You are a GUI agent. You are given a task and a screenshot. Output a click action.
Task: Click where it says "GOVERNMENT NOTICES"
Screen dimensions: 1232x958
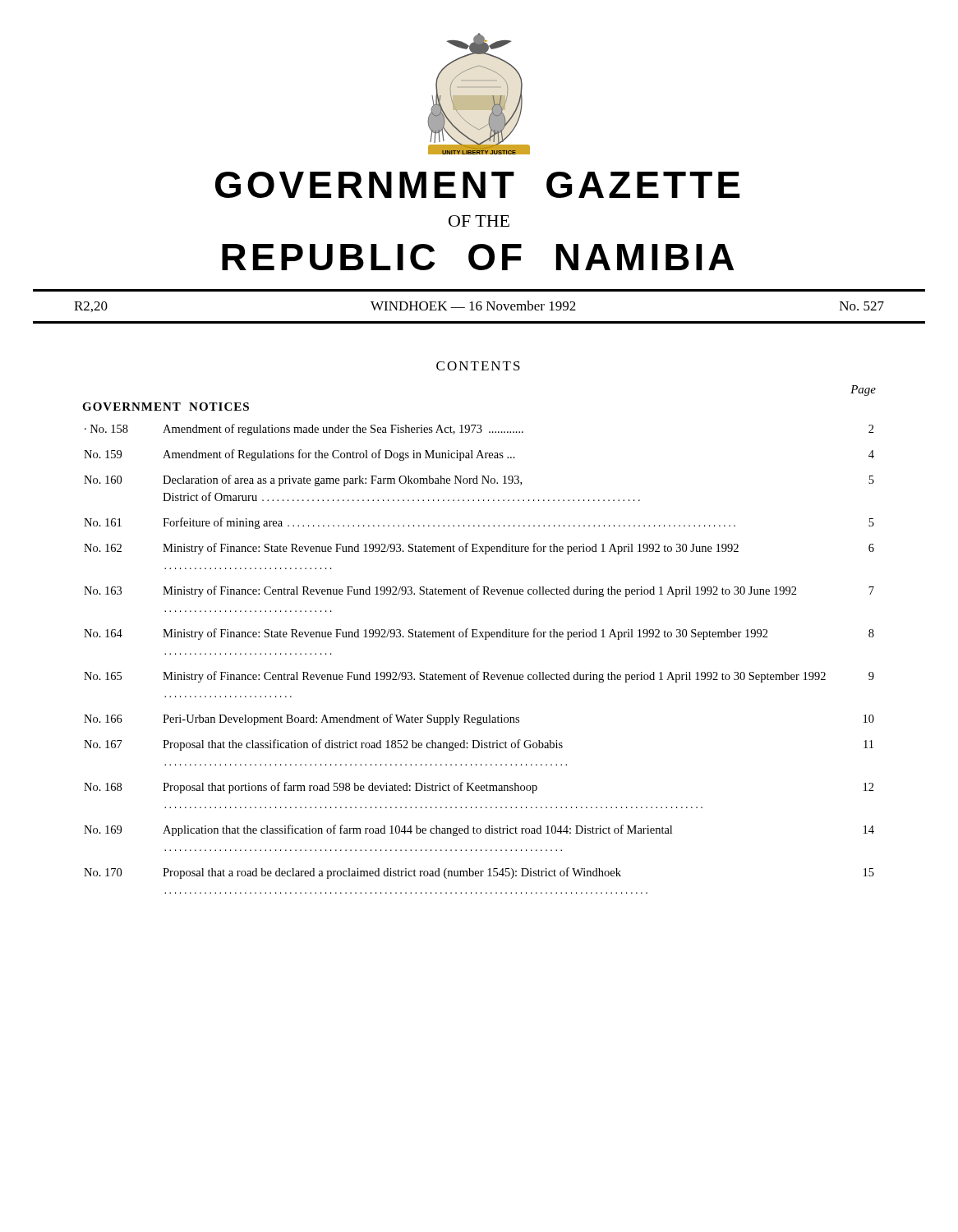(166, 407)
